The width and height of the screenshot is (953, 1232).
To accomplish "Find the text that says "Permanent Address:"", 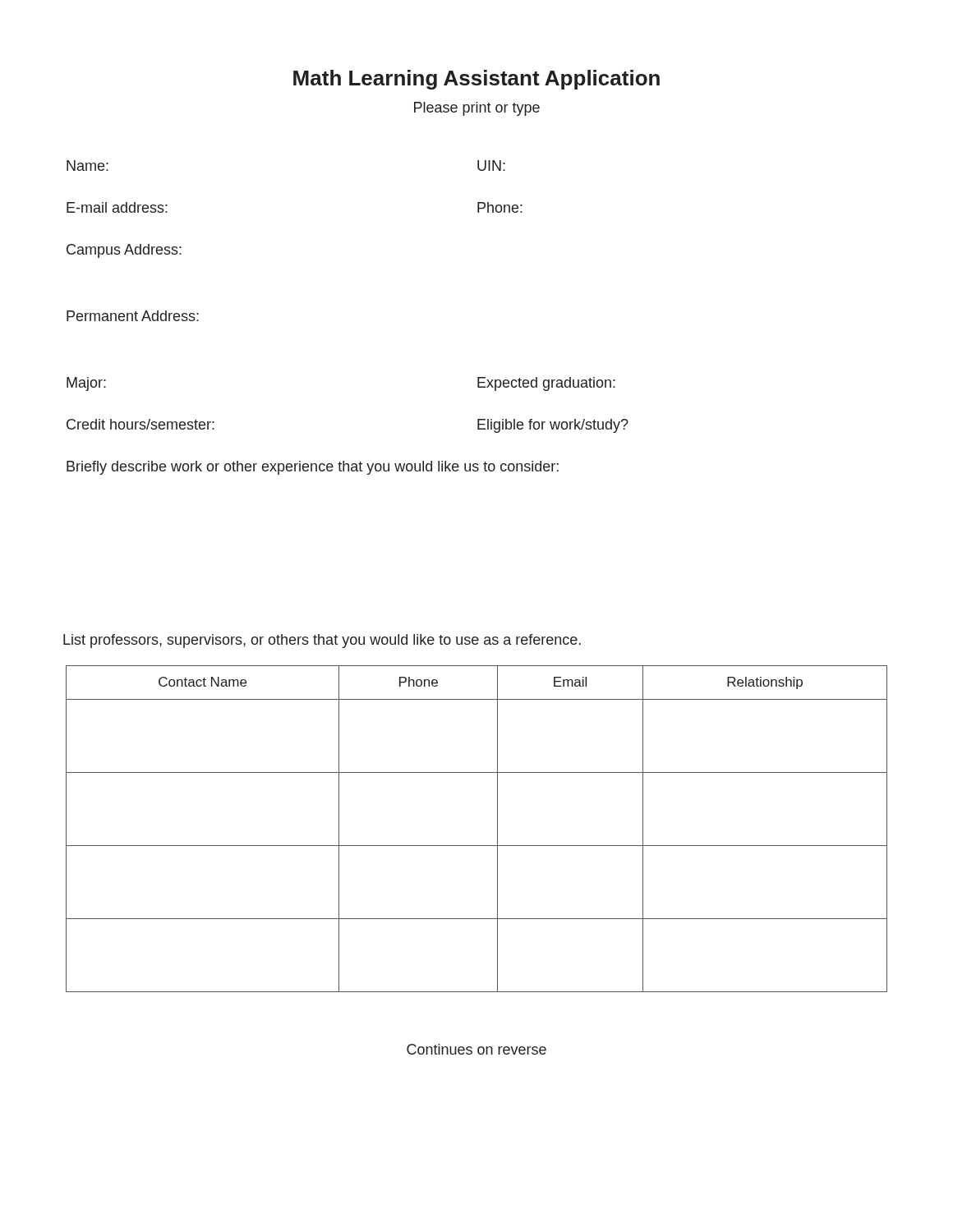I will [x=133, y=316].
